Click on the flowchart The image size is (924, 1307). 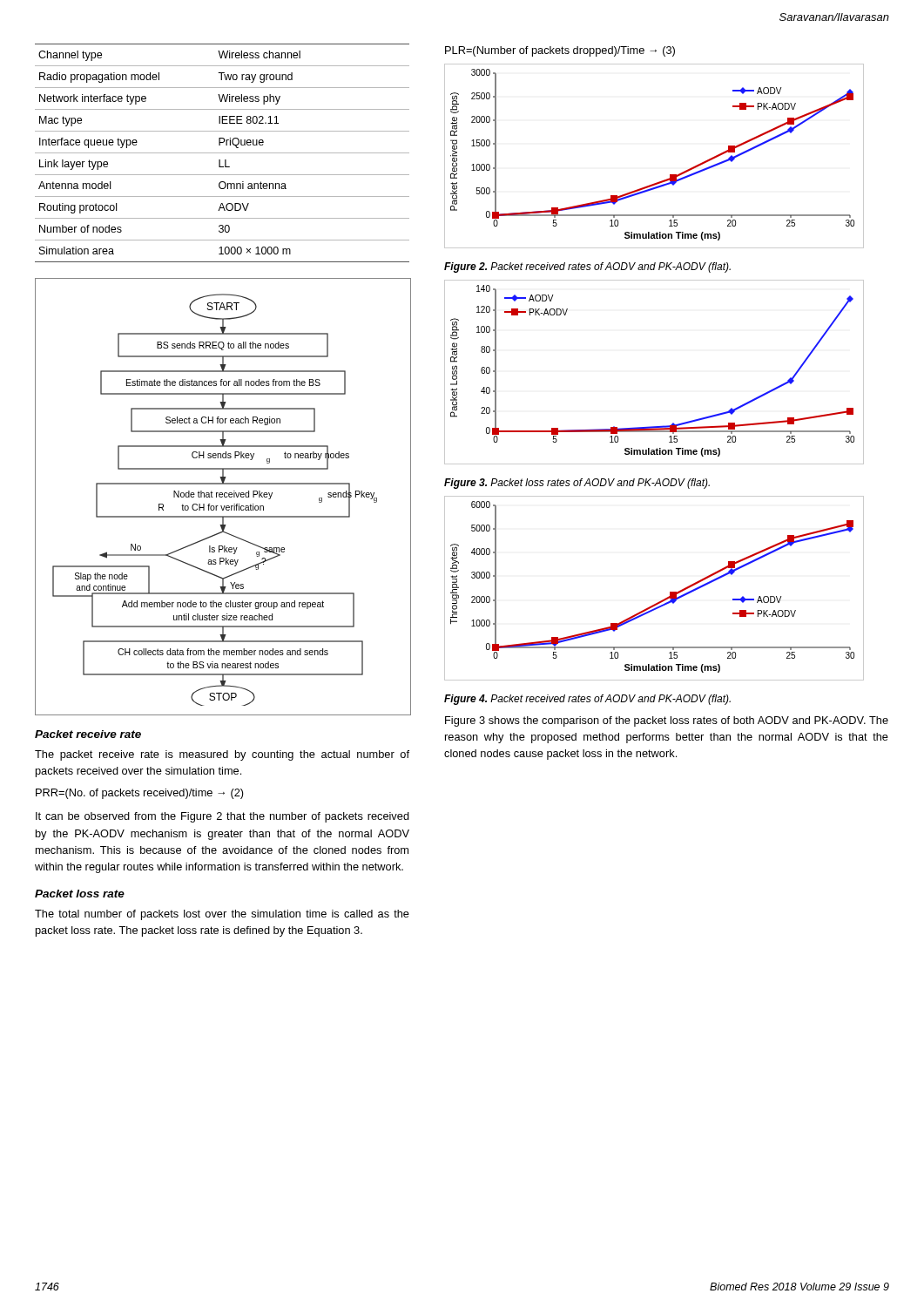tap(223, 497)
